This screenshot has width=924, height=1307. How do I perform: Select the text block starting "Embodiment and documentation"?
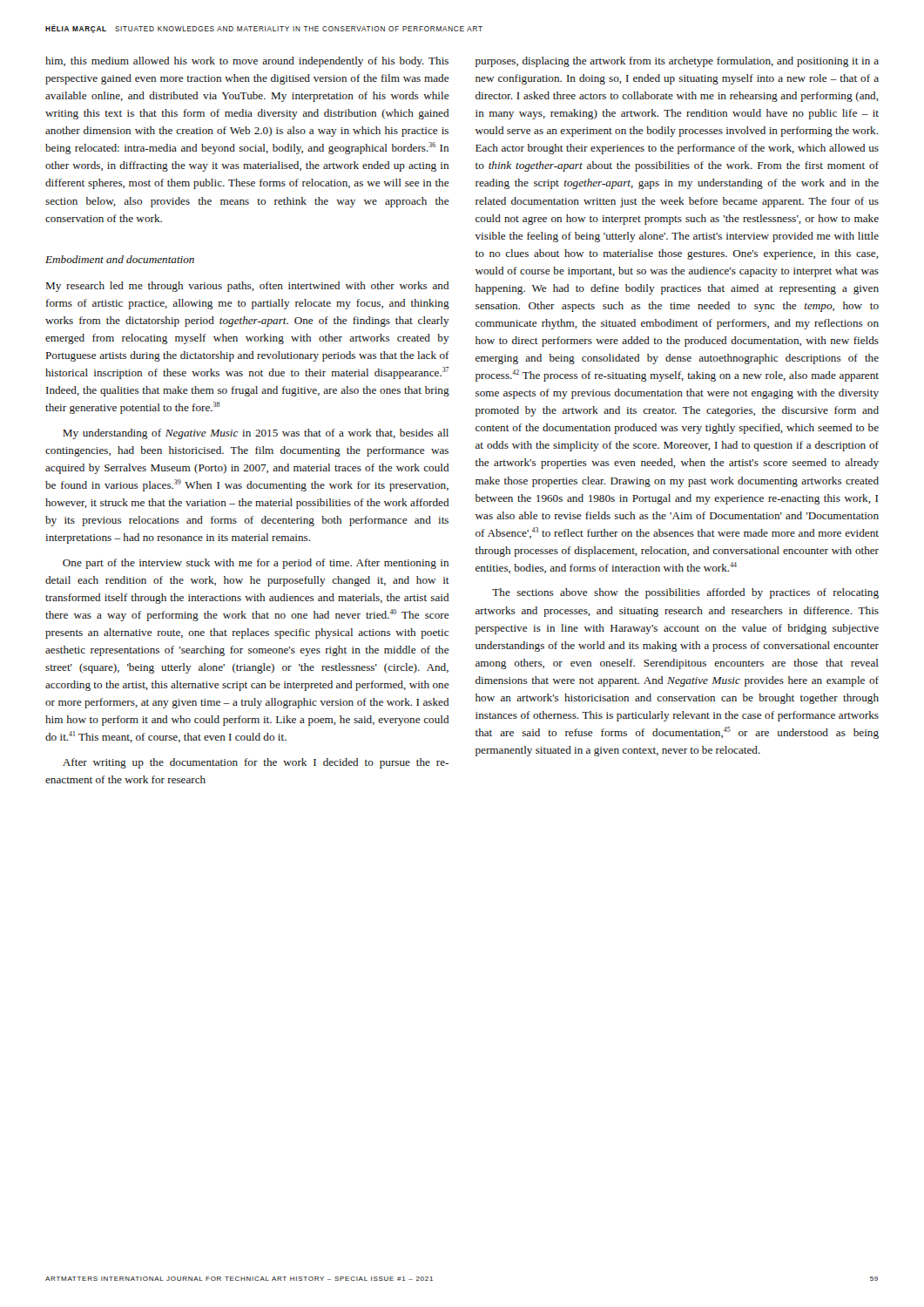120,259
